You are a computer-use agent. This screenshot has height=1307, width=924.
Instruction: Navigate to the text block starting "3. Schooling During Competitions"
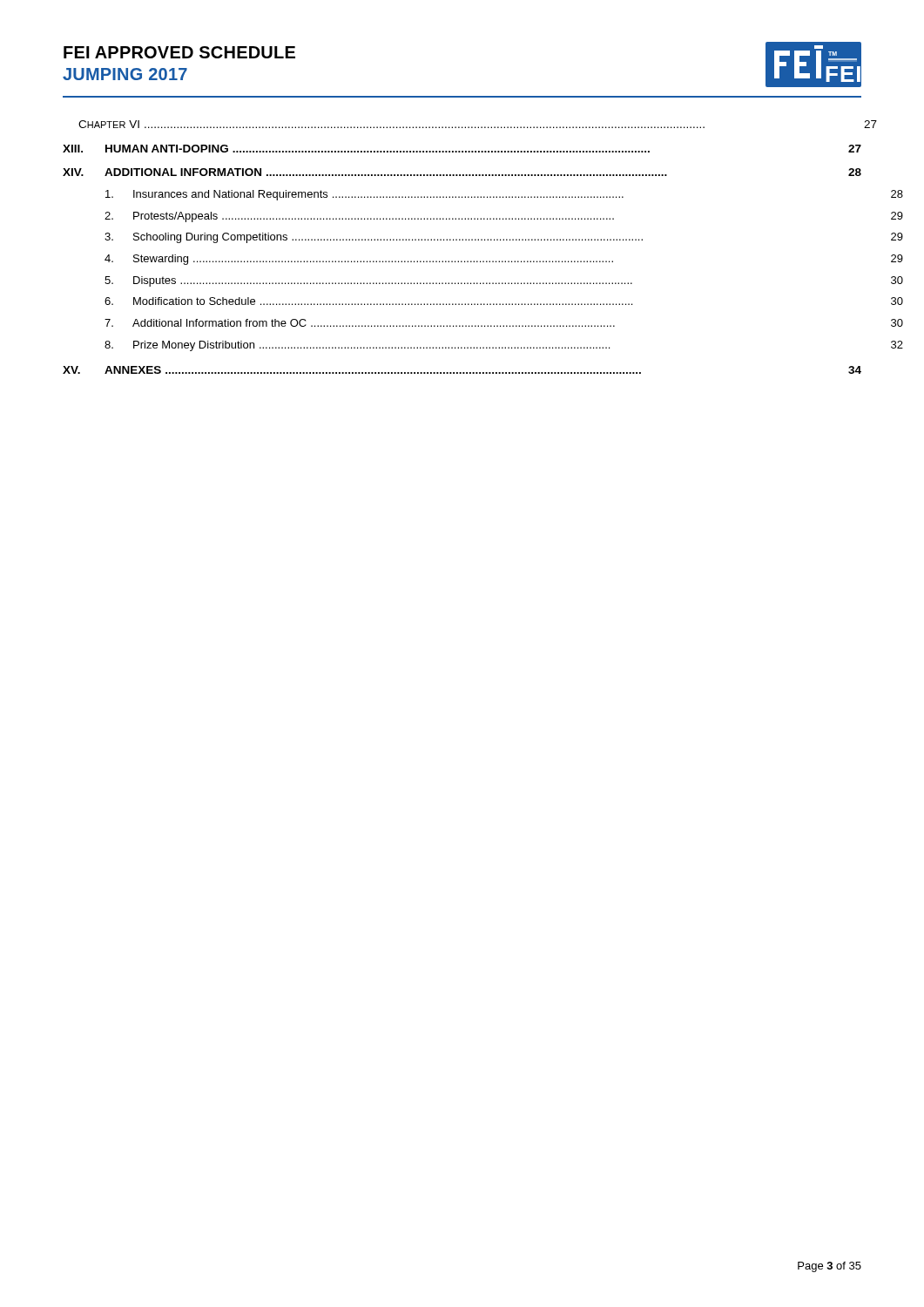pos(504,238)
